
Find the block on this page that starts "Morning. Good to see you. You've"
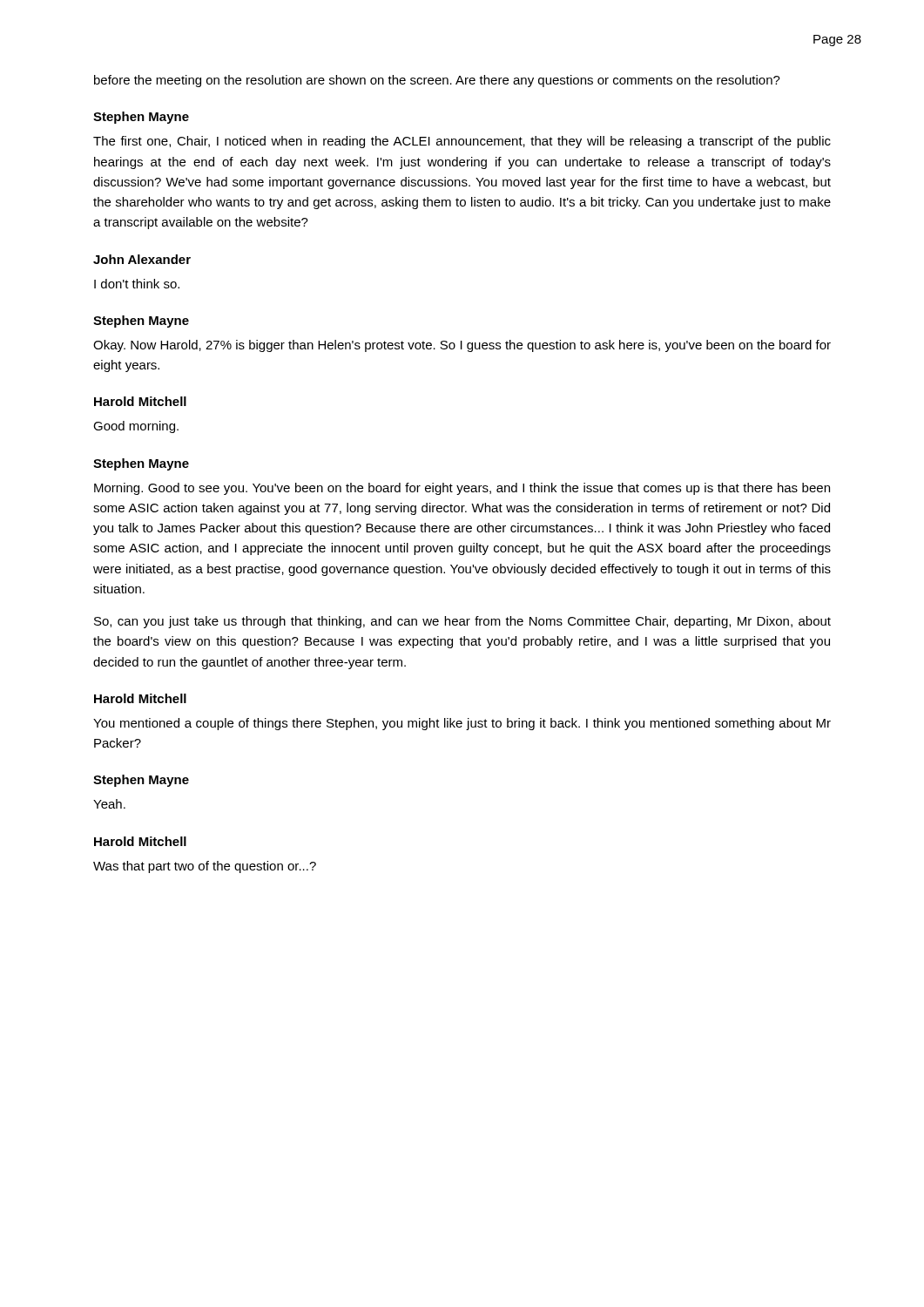(462, 538)
